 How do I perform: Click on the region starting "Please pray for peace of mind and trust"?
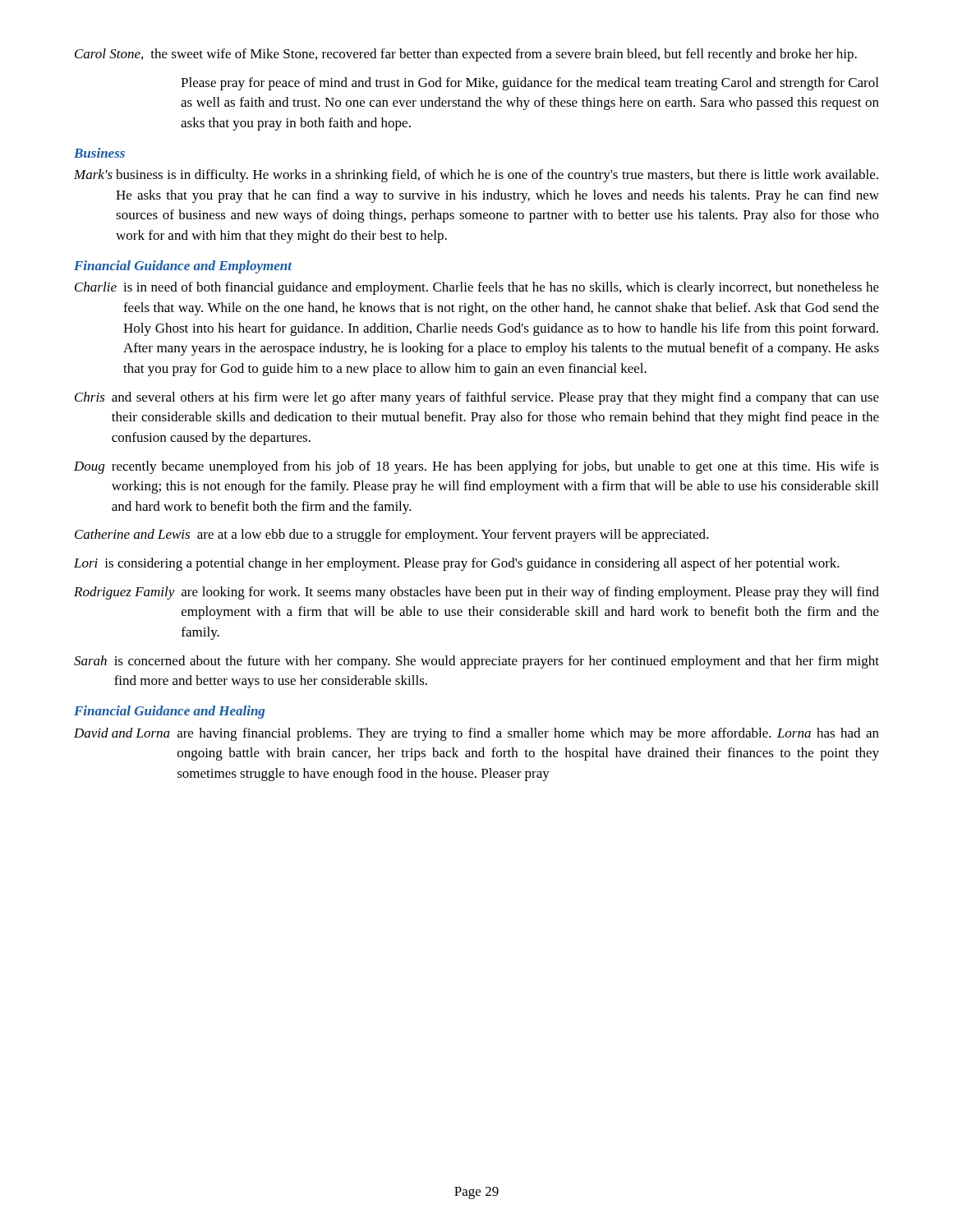[530, 102]
